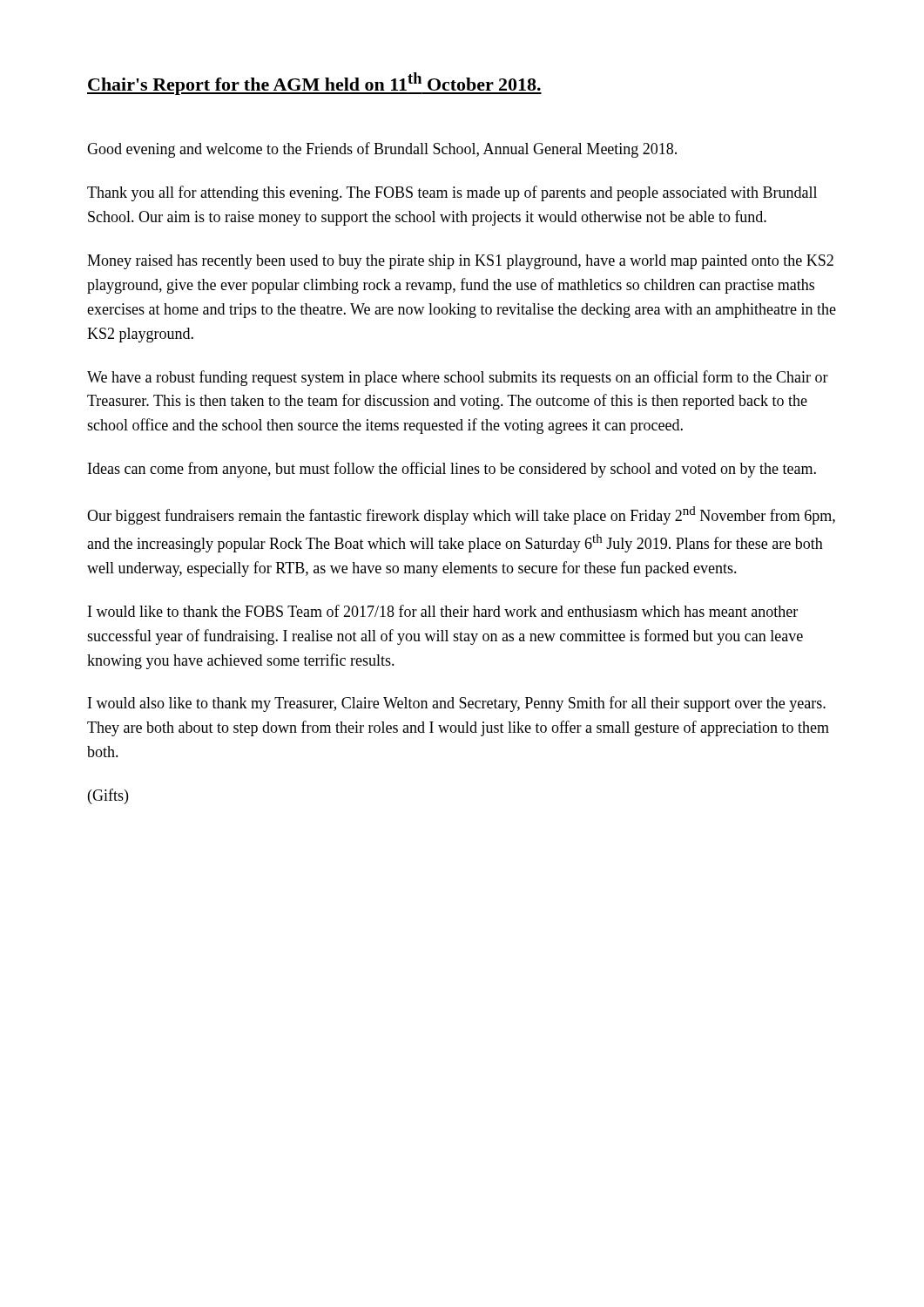The height and width of the screenshot is (1307, 924).
Task: Select the text block with the text "Thank you all for attending"
Action: tap(452, 205)
